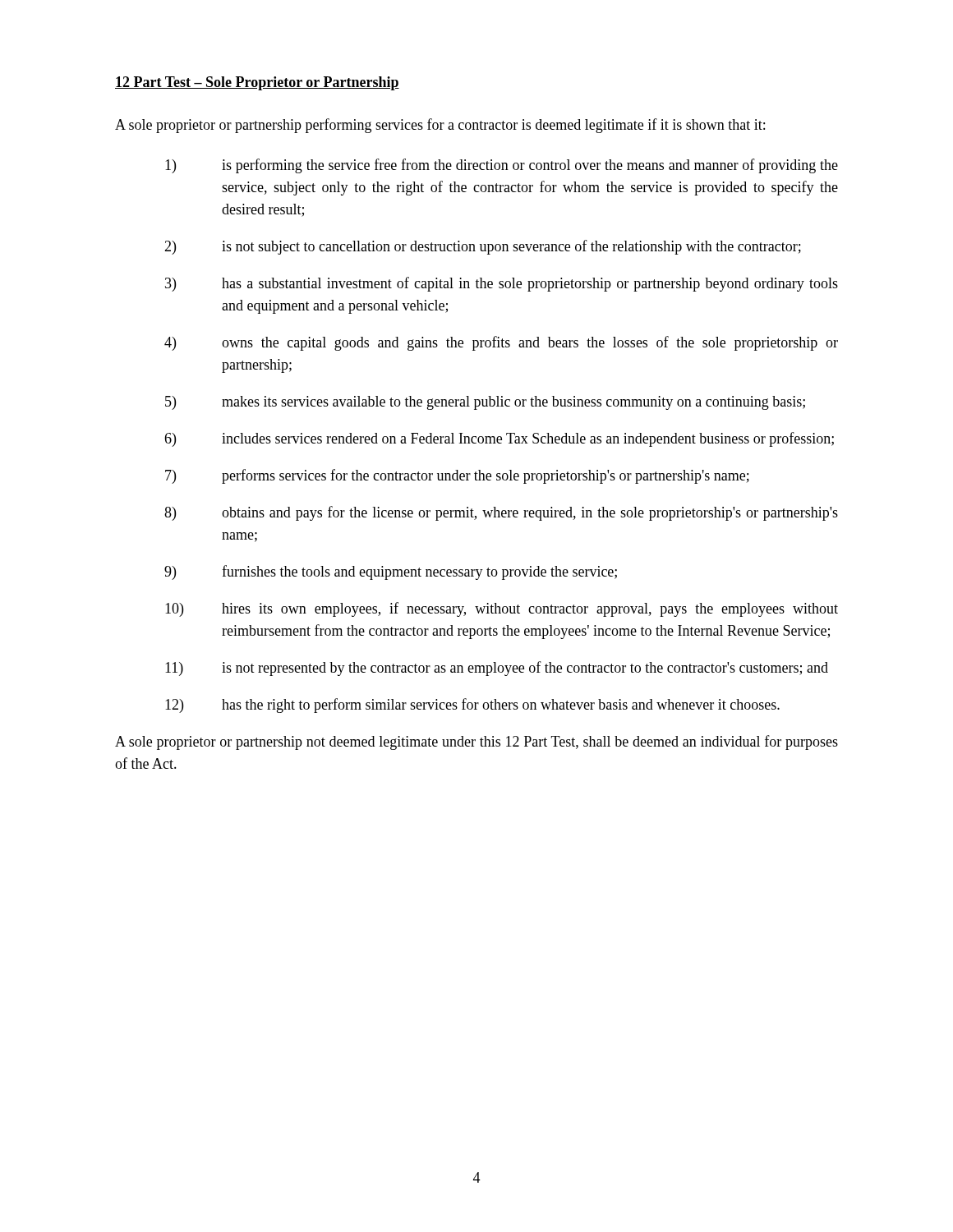Locate the section header with the text "12 Part Test"
Screen dimensions: 1232x953
coord(257,82)
